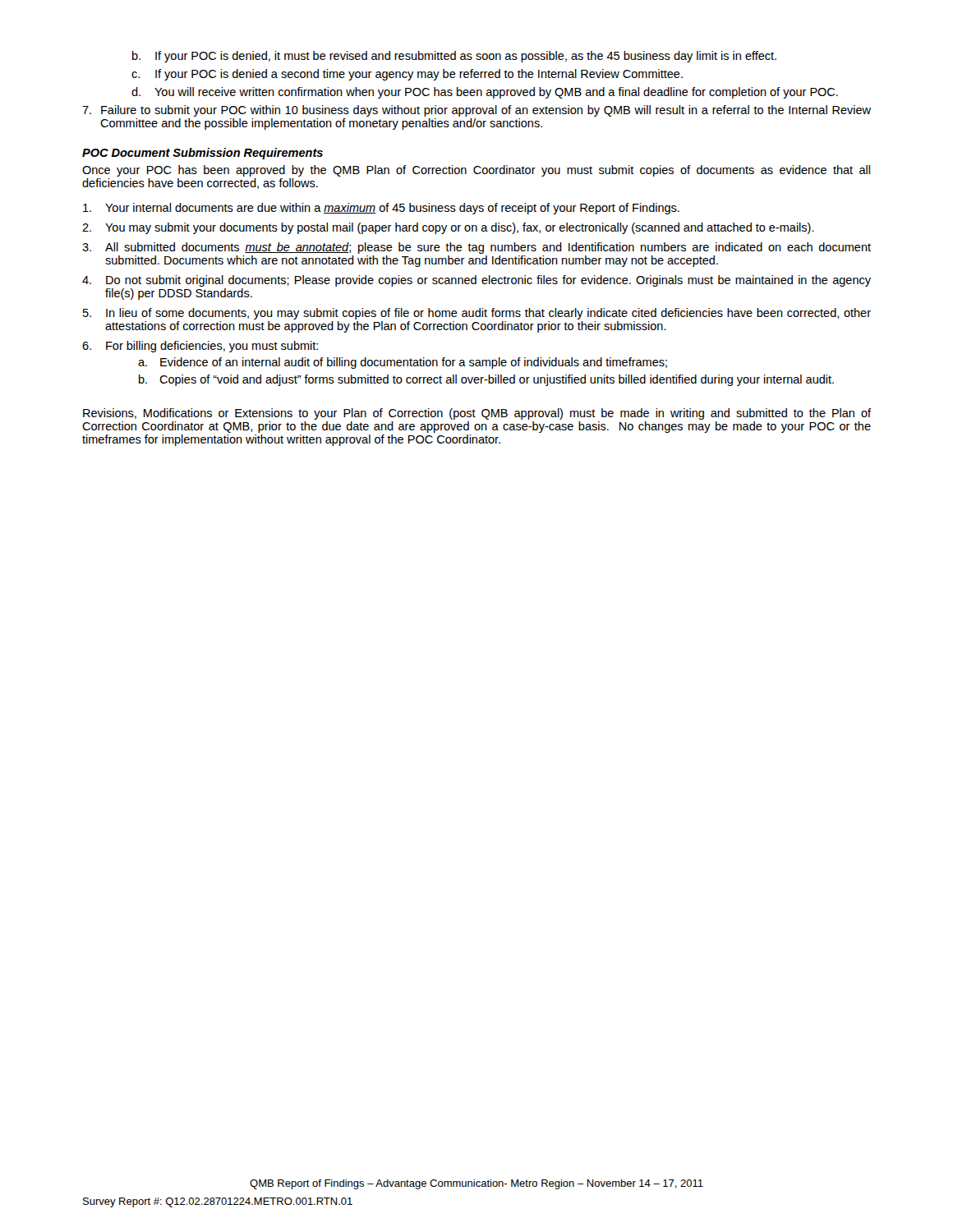Click on the text block starting "2. You may submit your documents by postal"

476,227
